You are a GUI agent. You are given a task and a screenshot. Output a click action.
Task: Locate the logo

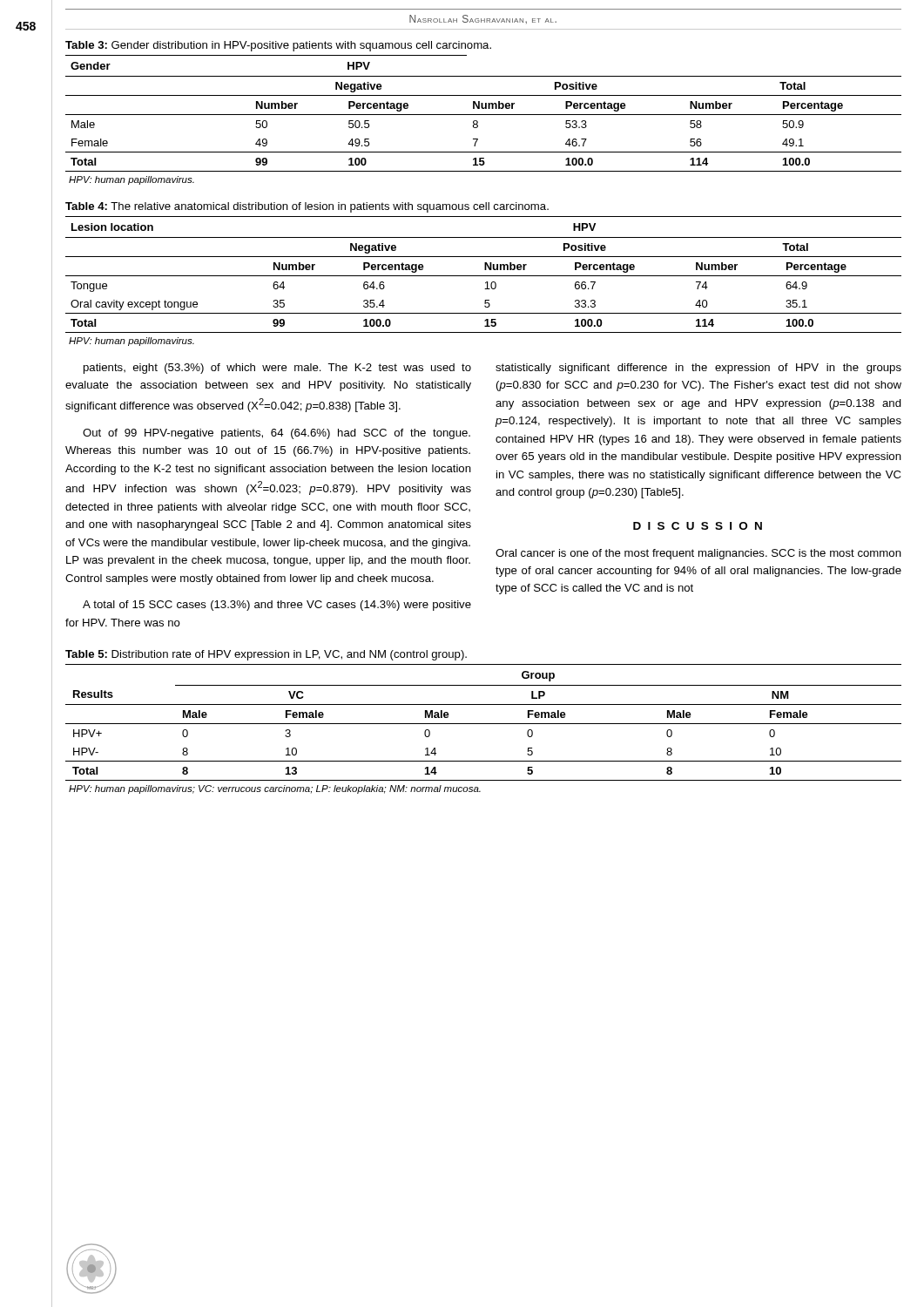[x=91, y=1269]
